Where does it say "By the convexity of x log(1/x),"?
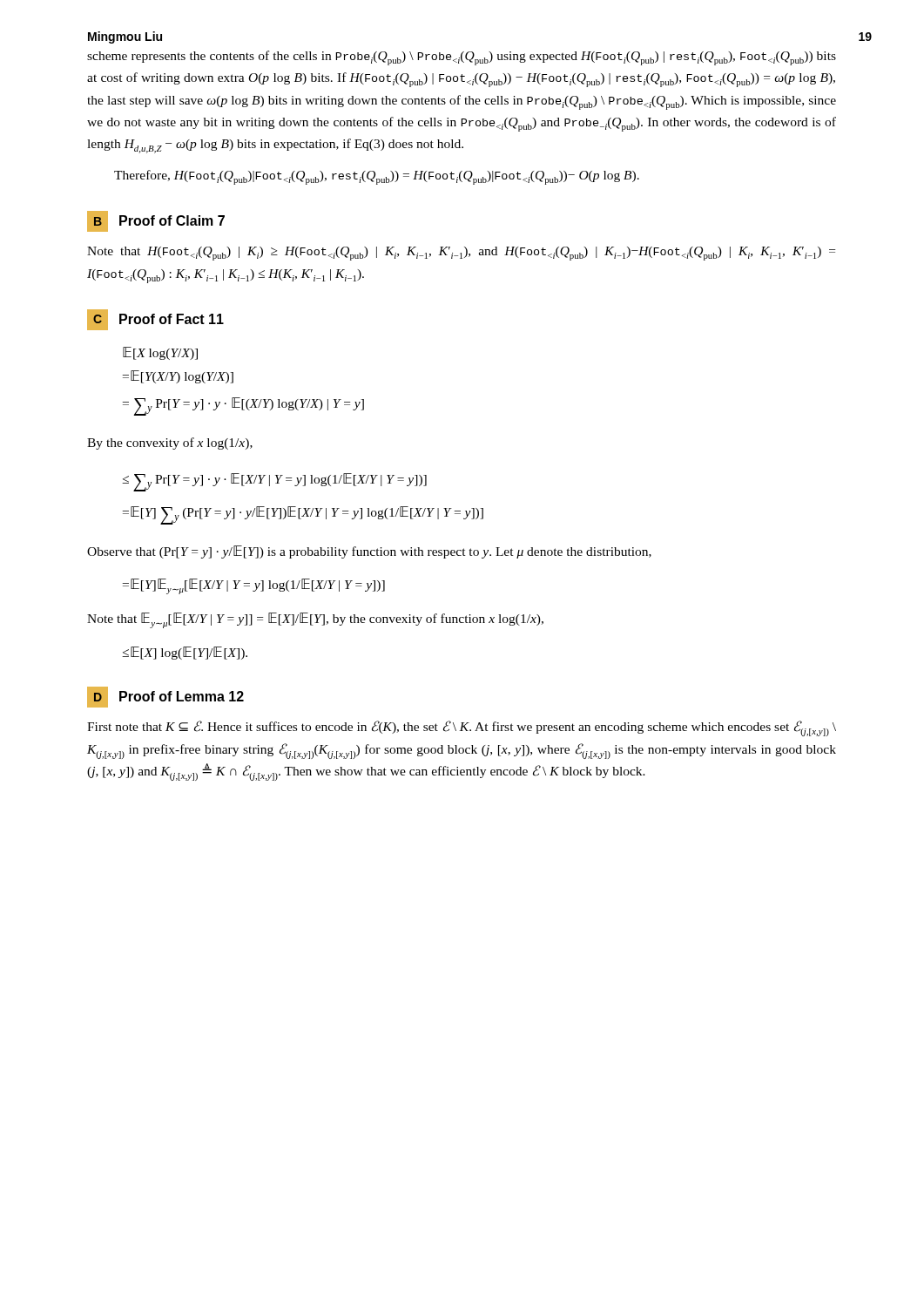924x1307 pixels. click(170, 442)
